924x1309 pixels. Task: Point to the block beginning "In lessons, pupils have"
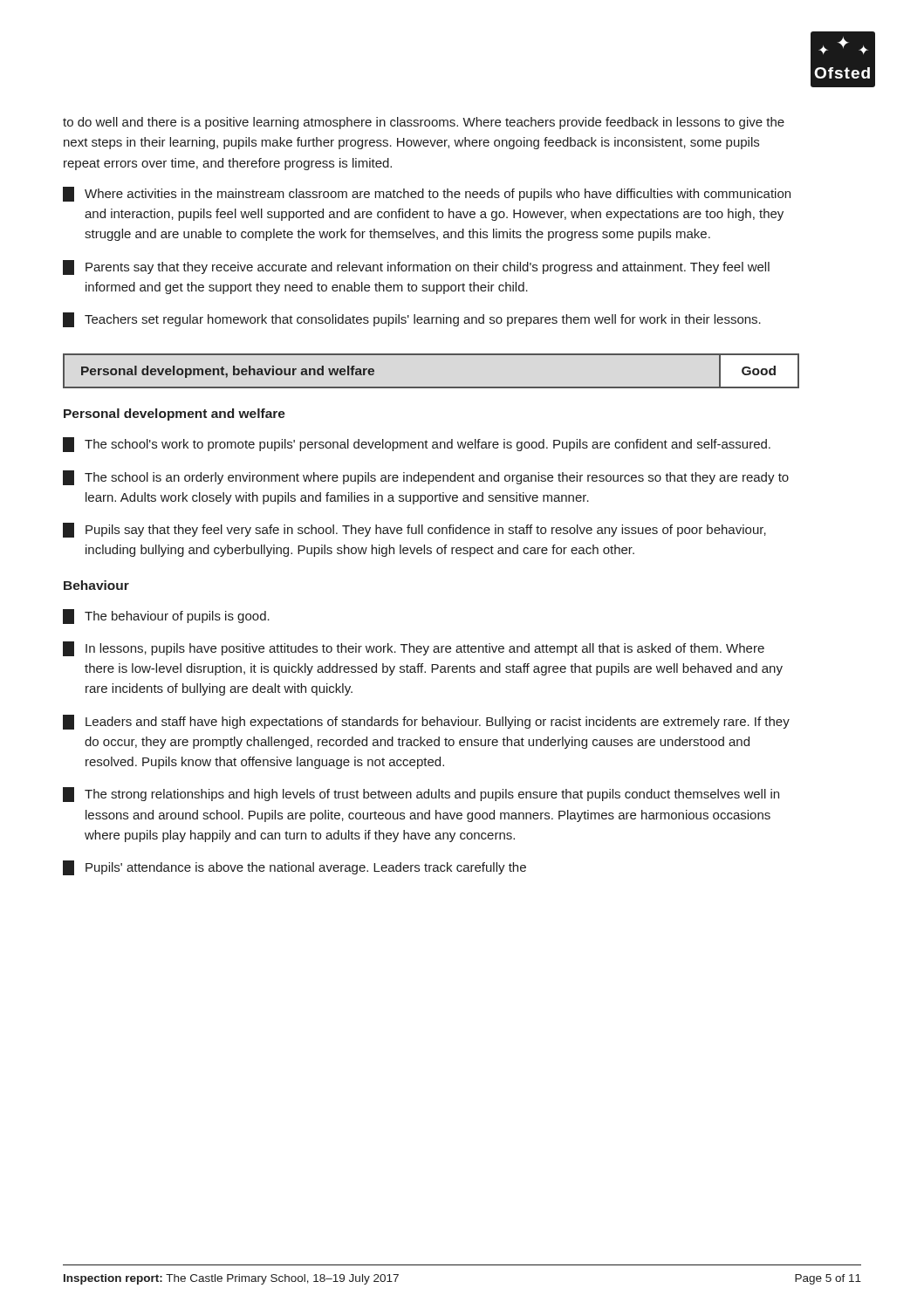(x=429, y=668)
